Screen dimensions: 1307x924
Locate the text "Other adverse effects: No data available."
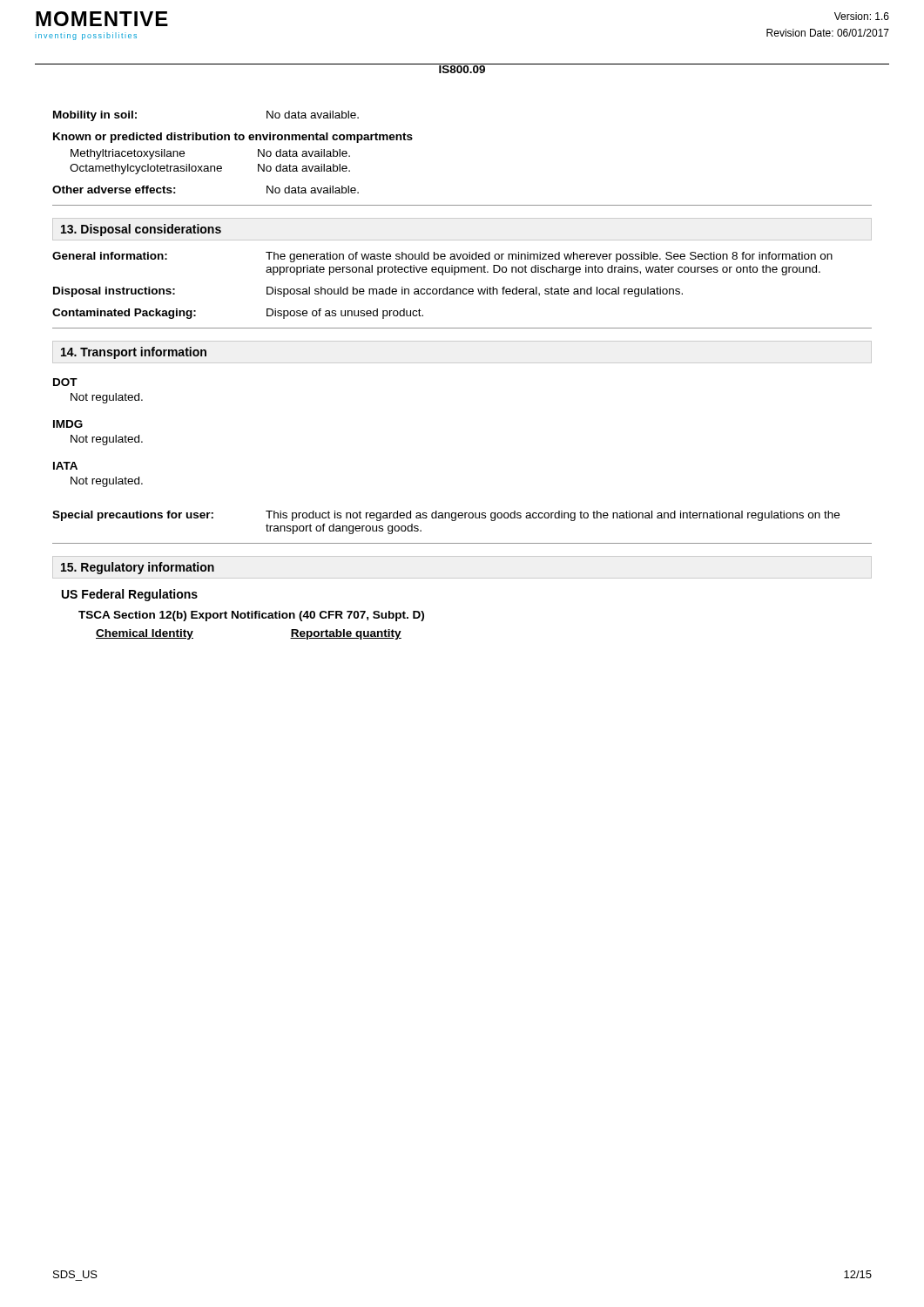point(122,189)
